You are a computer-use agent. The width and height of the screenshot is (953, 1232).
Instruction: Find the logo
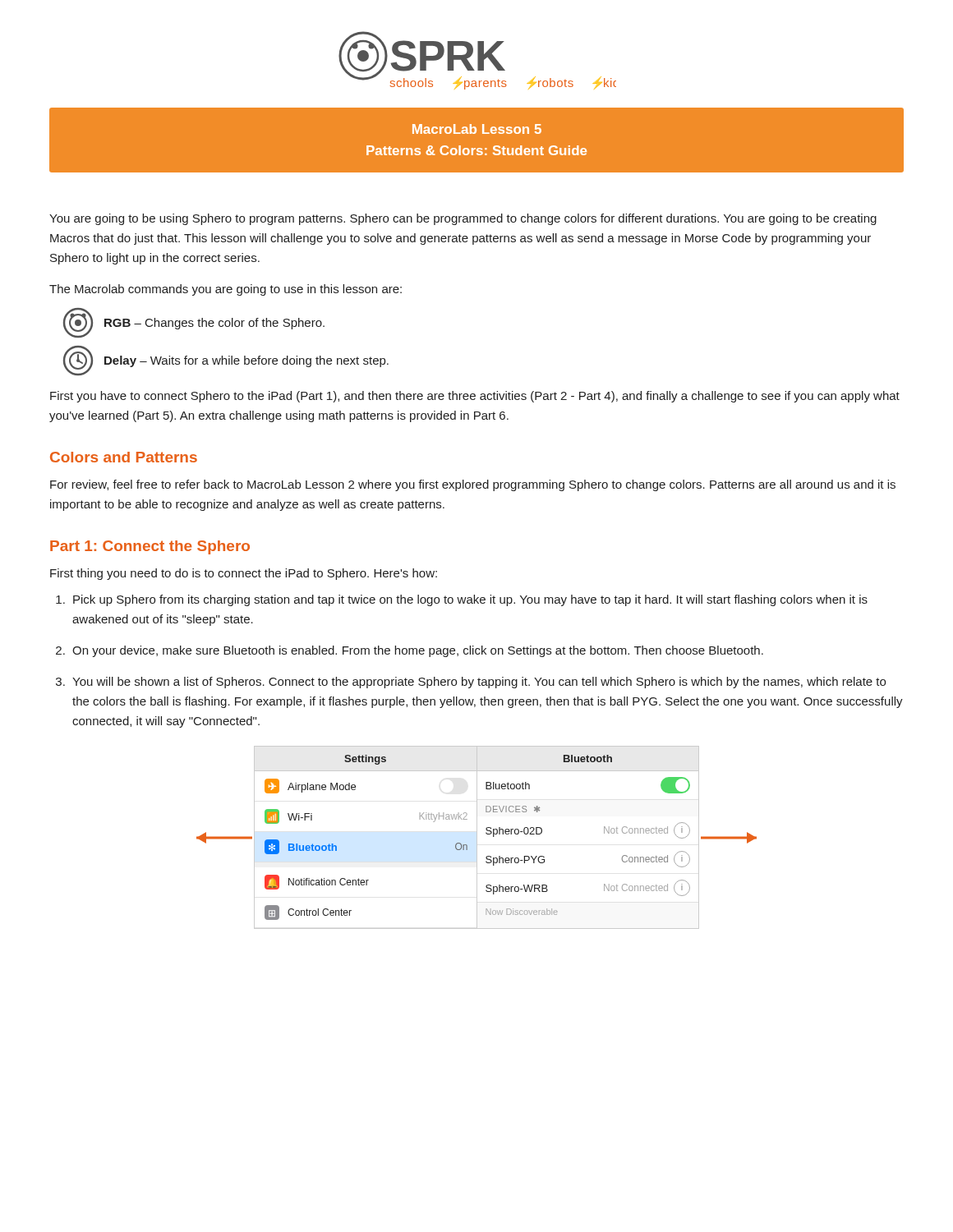point(476,54)
